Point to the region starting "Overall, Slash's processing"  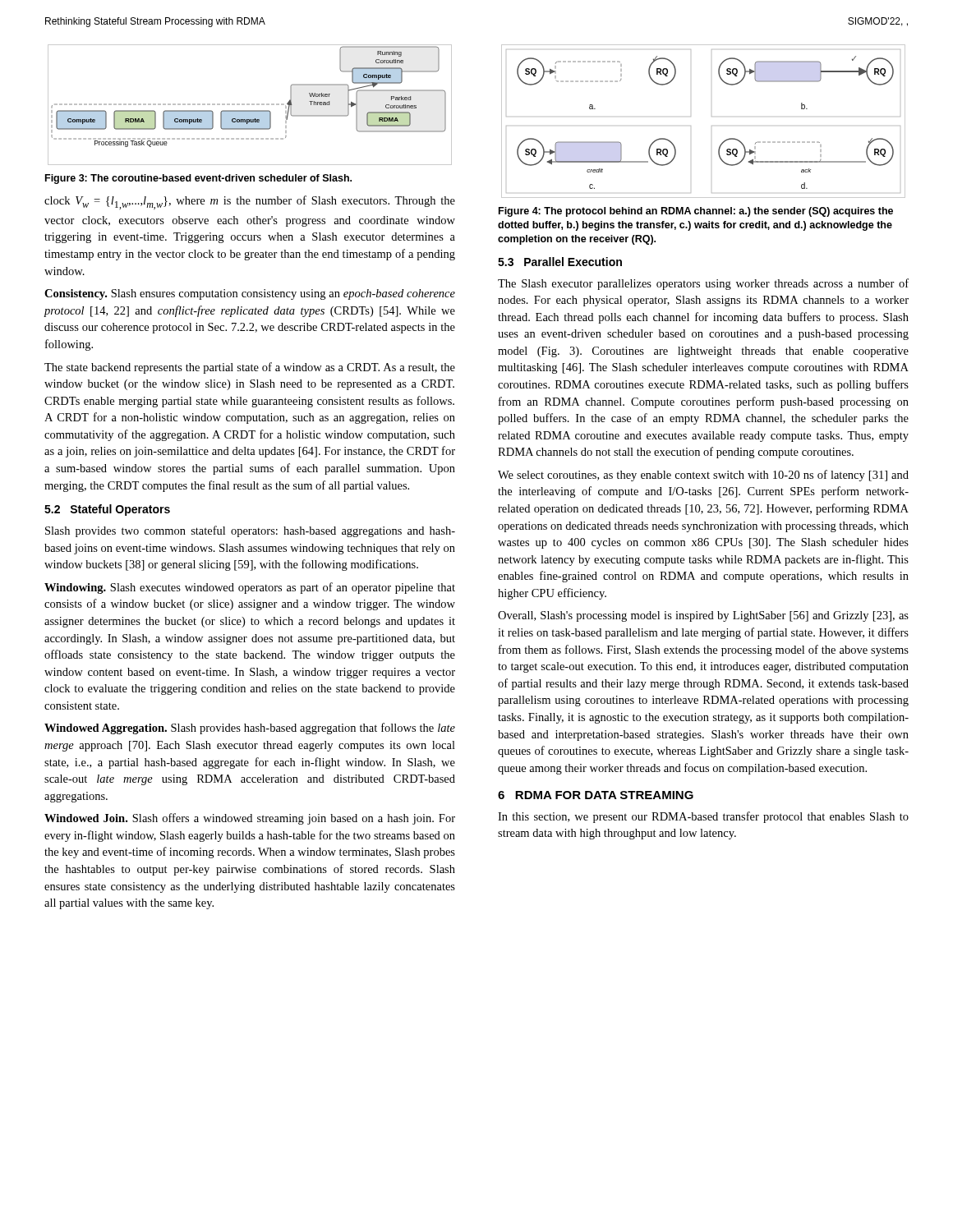pyautogui.click(x=703, y=692)
